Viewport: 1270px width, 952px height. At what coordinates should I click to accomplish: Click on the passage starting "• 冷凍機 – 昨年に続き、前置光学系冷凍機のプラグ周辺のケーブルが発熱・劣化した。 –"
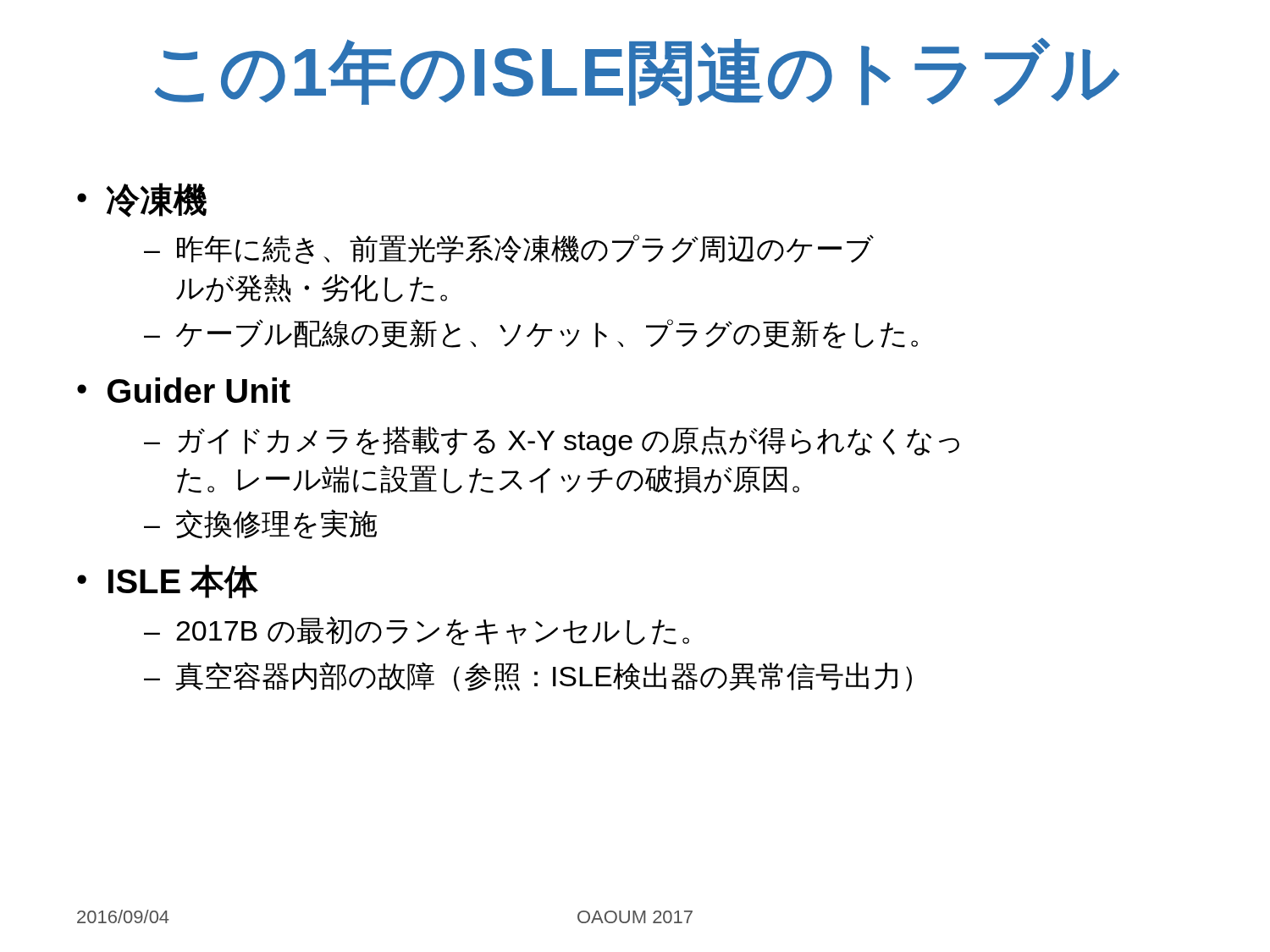tap(639, 266)
